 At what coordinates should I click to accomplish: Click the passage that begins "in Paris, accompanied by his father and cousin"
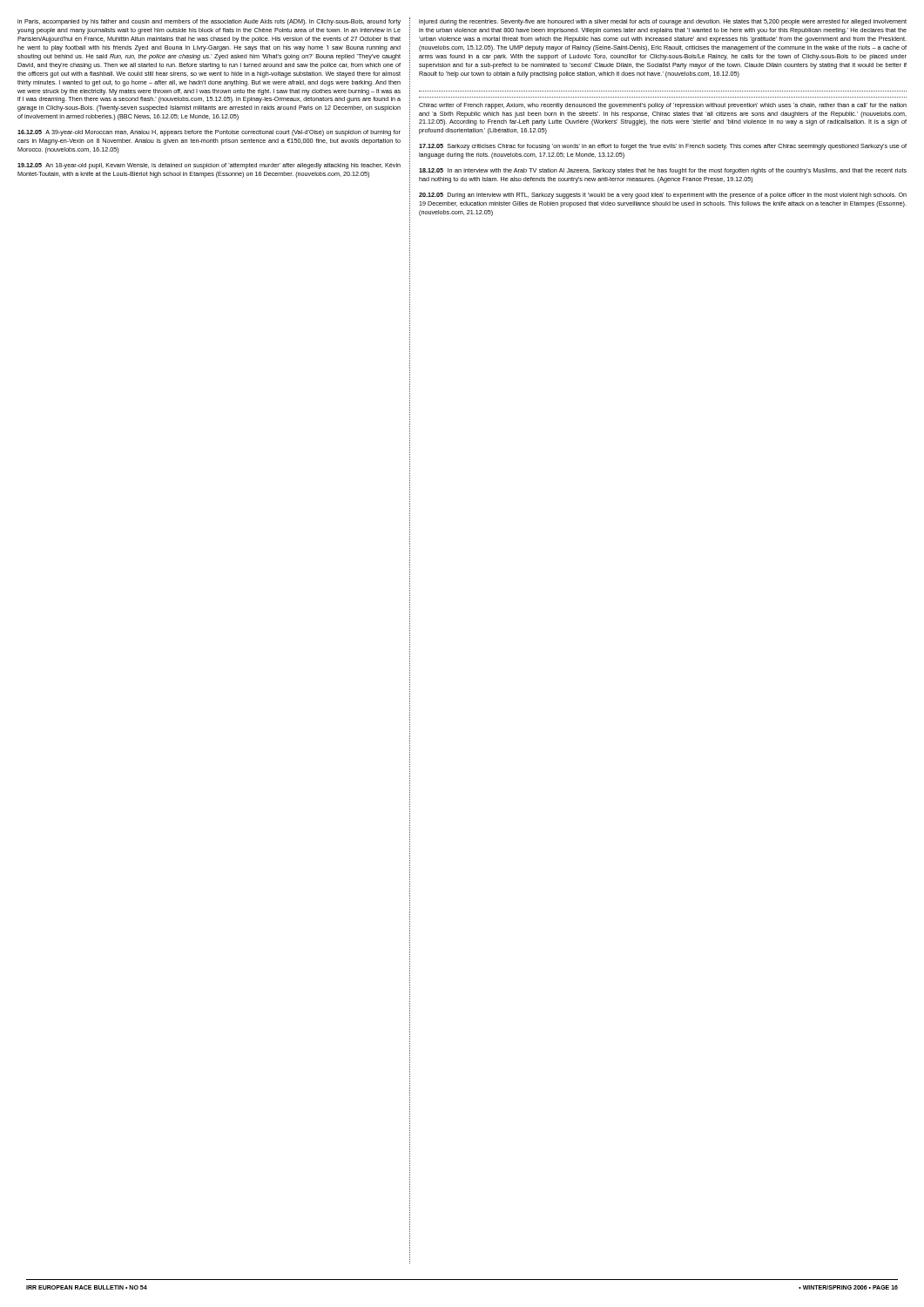(x=209, y=69)
